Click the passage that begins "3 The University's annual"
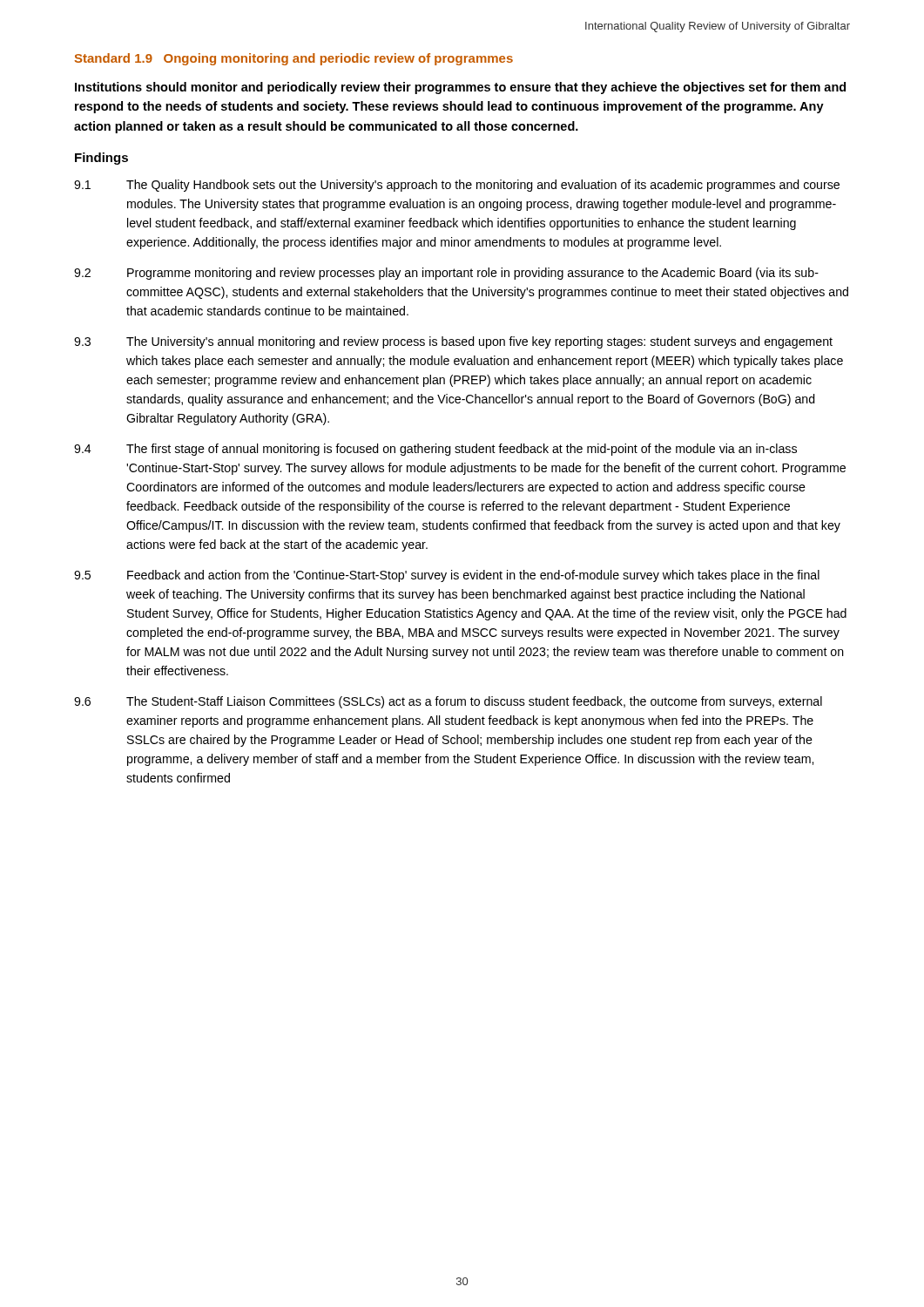Screen dimensions: 1307x924 [462, 380]
